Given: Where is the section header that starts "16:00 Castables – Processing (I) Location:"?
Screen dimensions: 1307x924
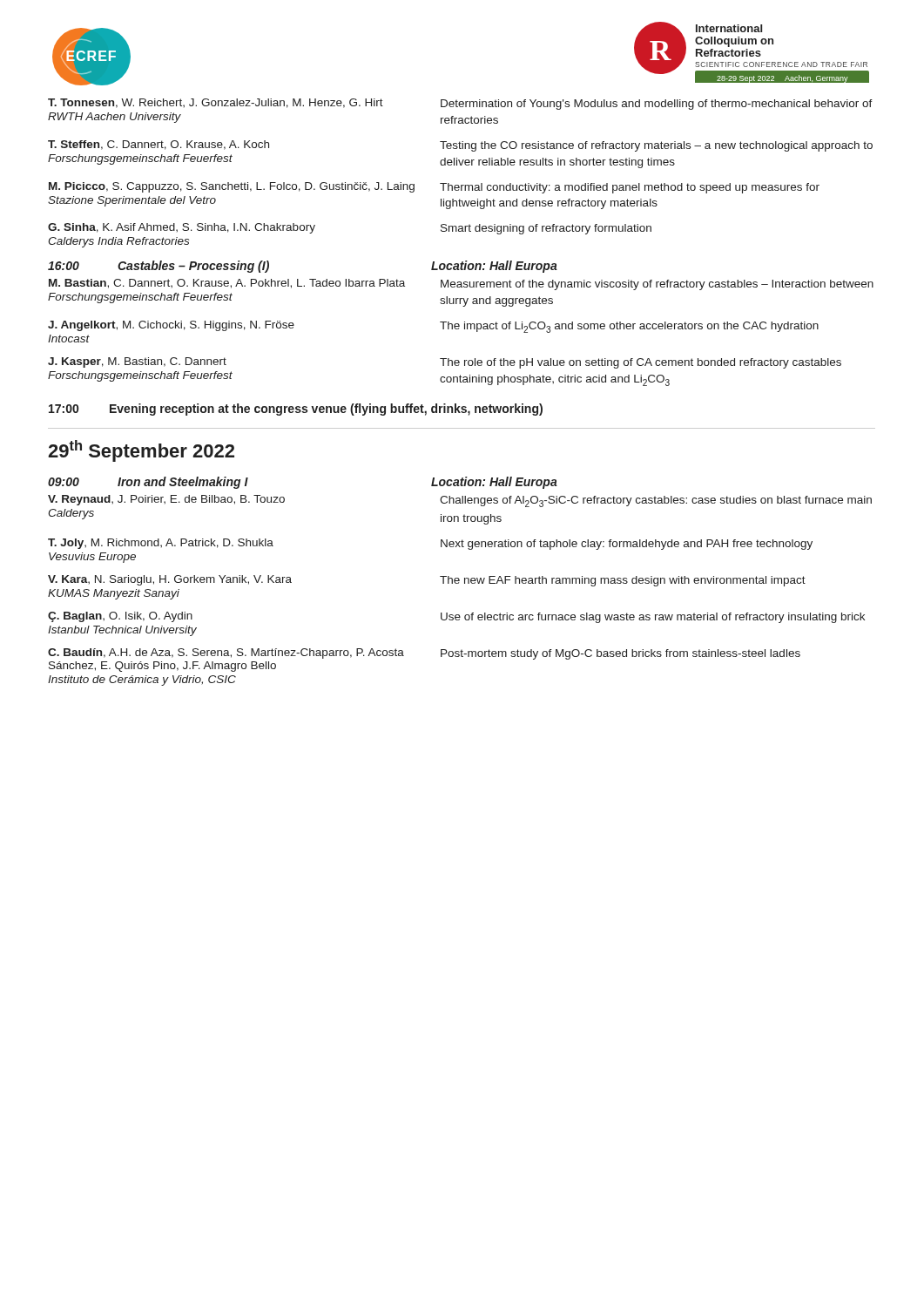Looking at the screenshot, I should (x=462, y=266).
